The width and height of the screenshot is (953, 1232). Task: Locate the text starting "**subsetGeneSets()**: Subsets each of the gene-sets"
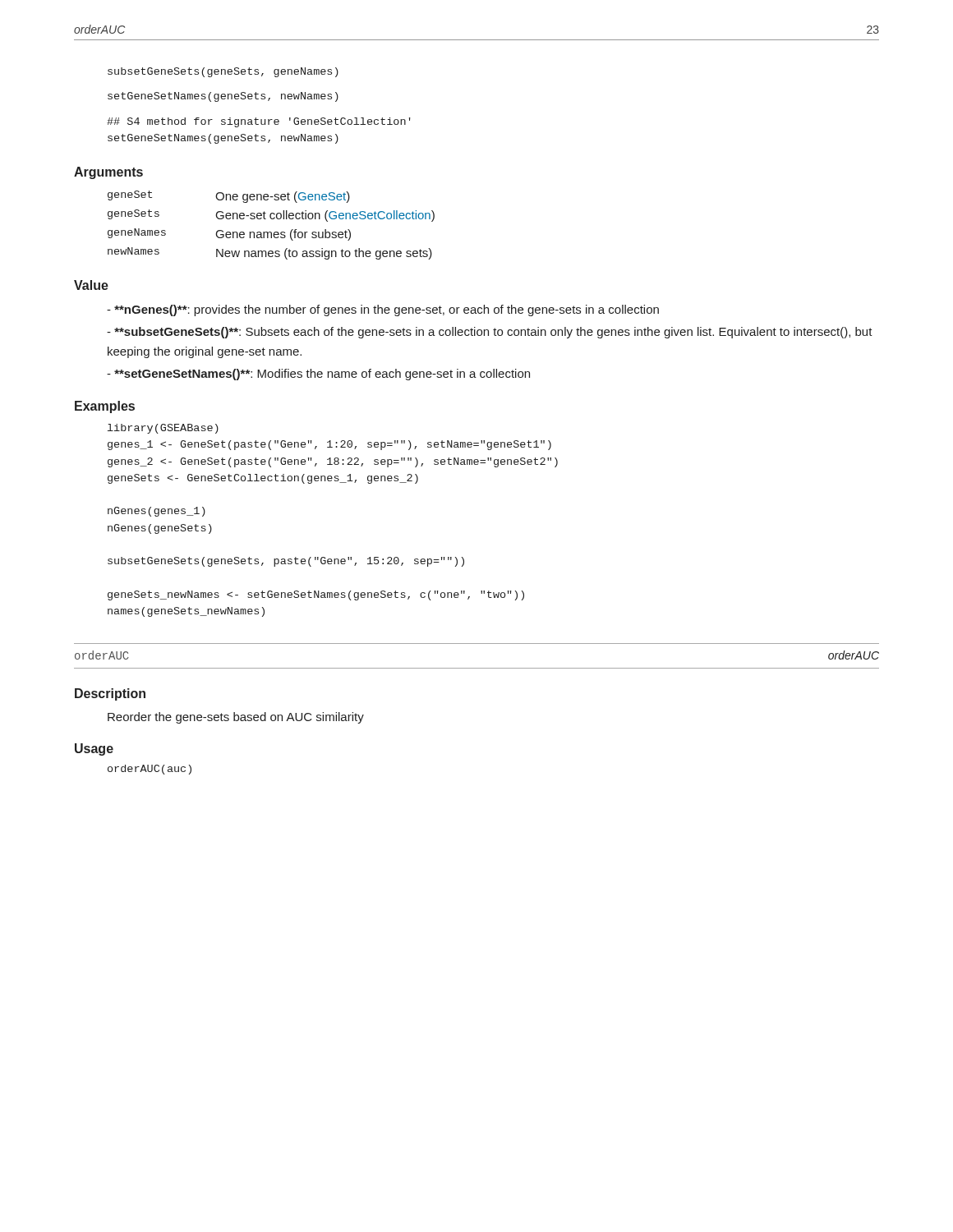(x=489, y=341)
